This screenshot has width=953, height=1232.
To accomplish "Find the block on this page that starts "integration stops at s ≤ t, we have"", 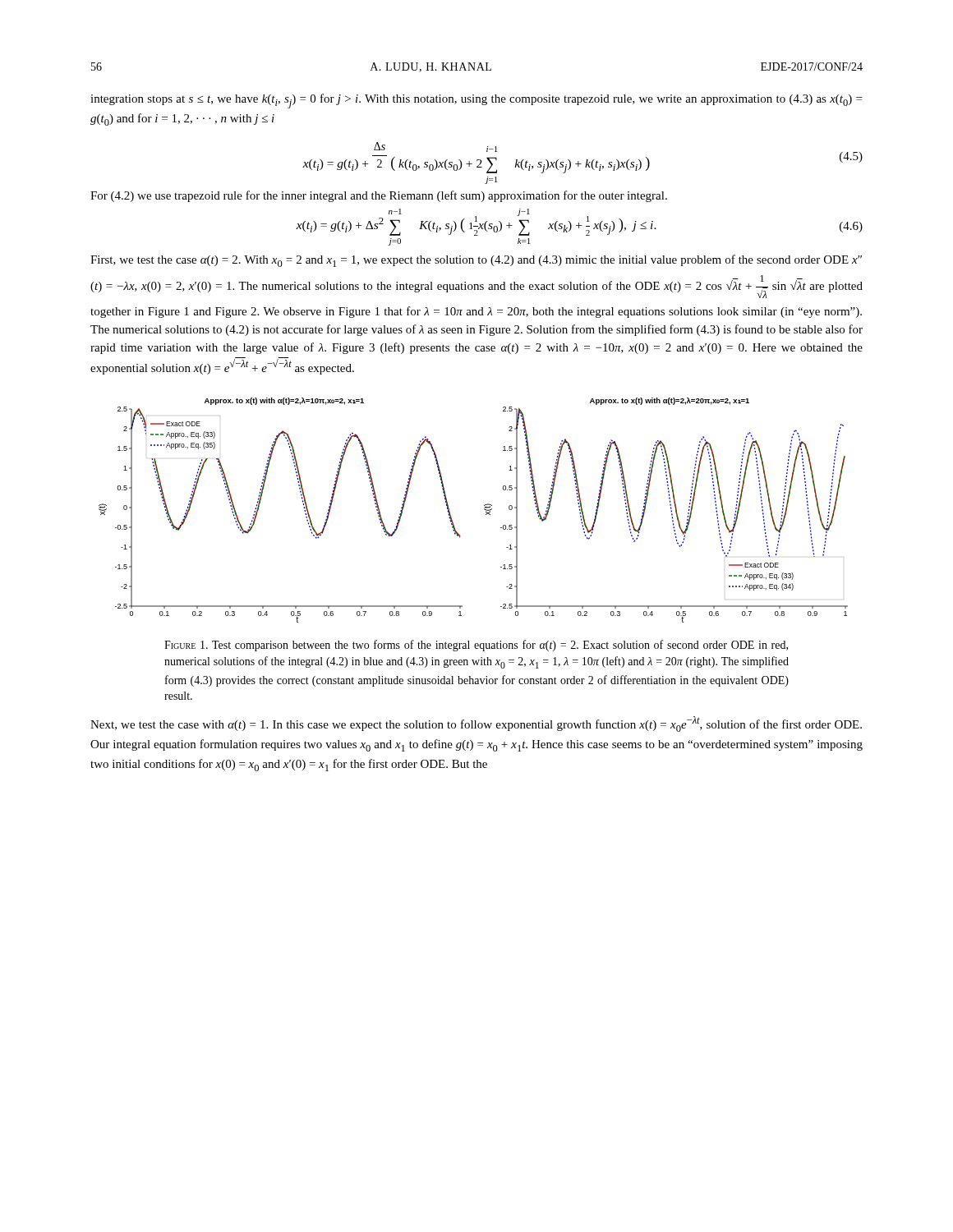I will pos(476,110).
